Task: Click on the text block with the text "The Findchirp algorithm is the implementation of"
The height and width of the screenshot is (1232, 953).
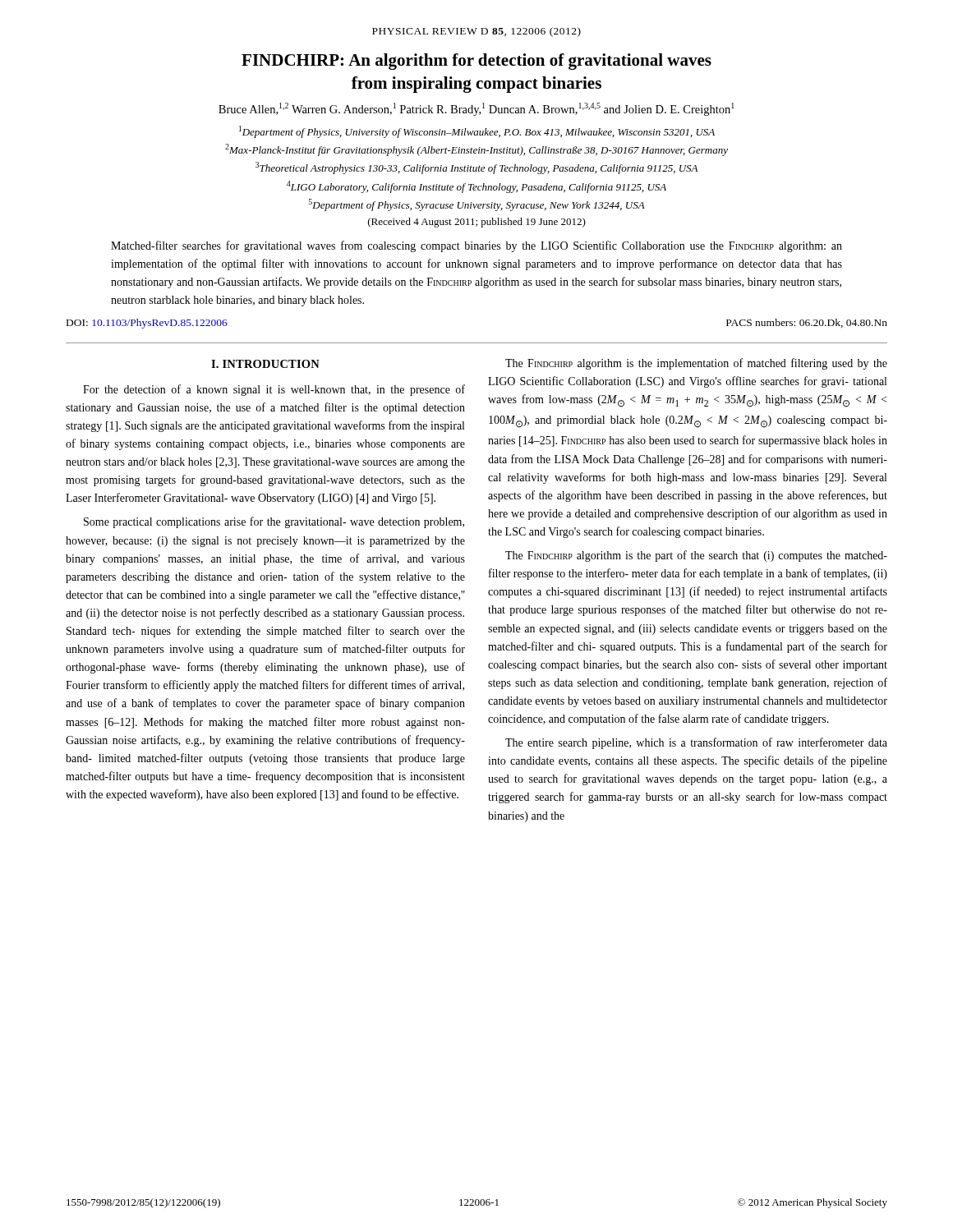Action: [x=688, y=590]
